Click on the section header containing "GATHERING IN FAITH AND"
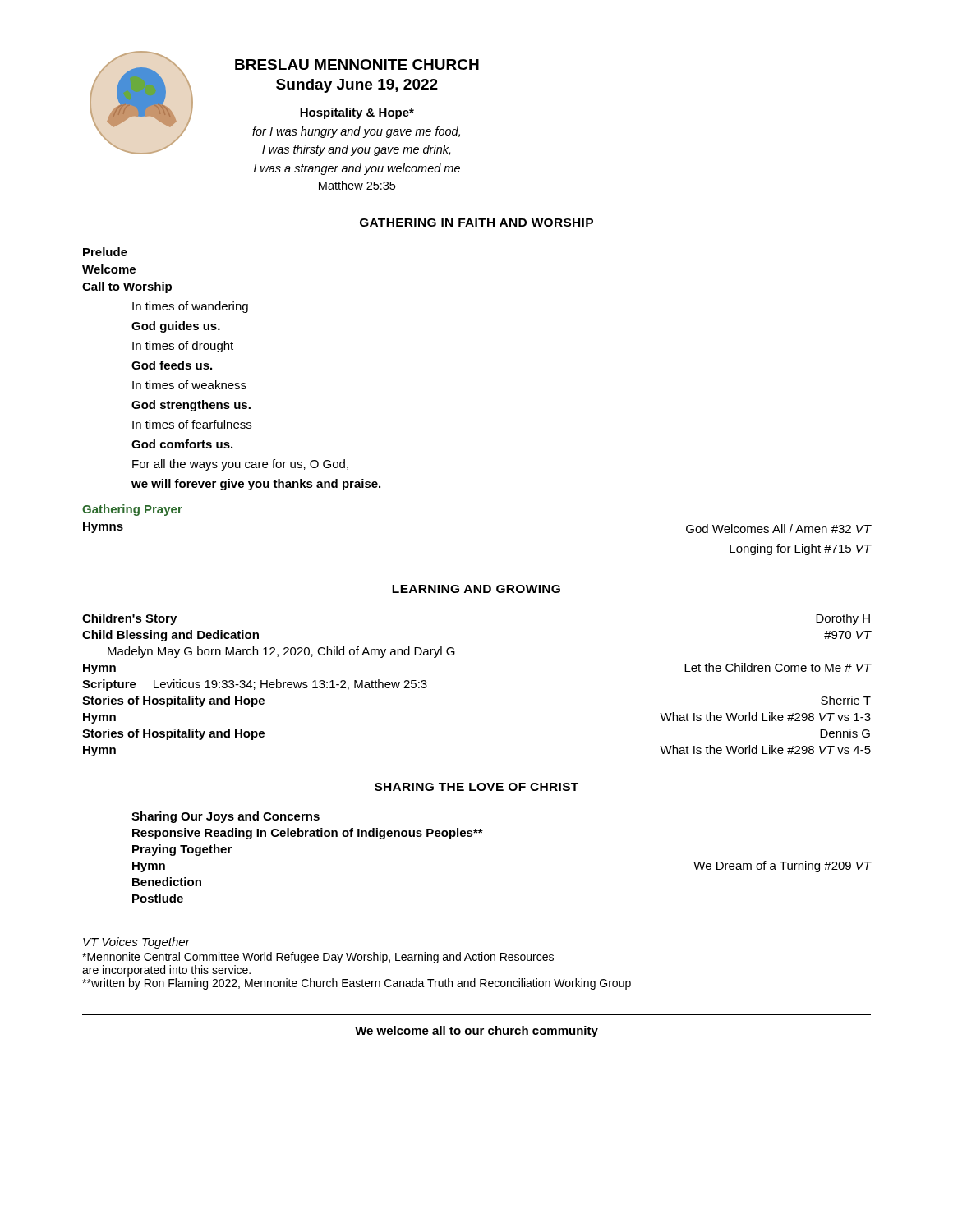 (x=476, y=222)
